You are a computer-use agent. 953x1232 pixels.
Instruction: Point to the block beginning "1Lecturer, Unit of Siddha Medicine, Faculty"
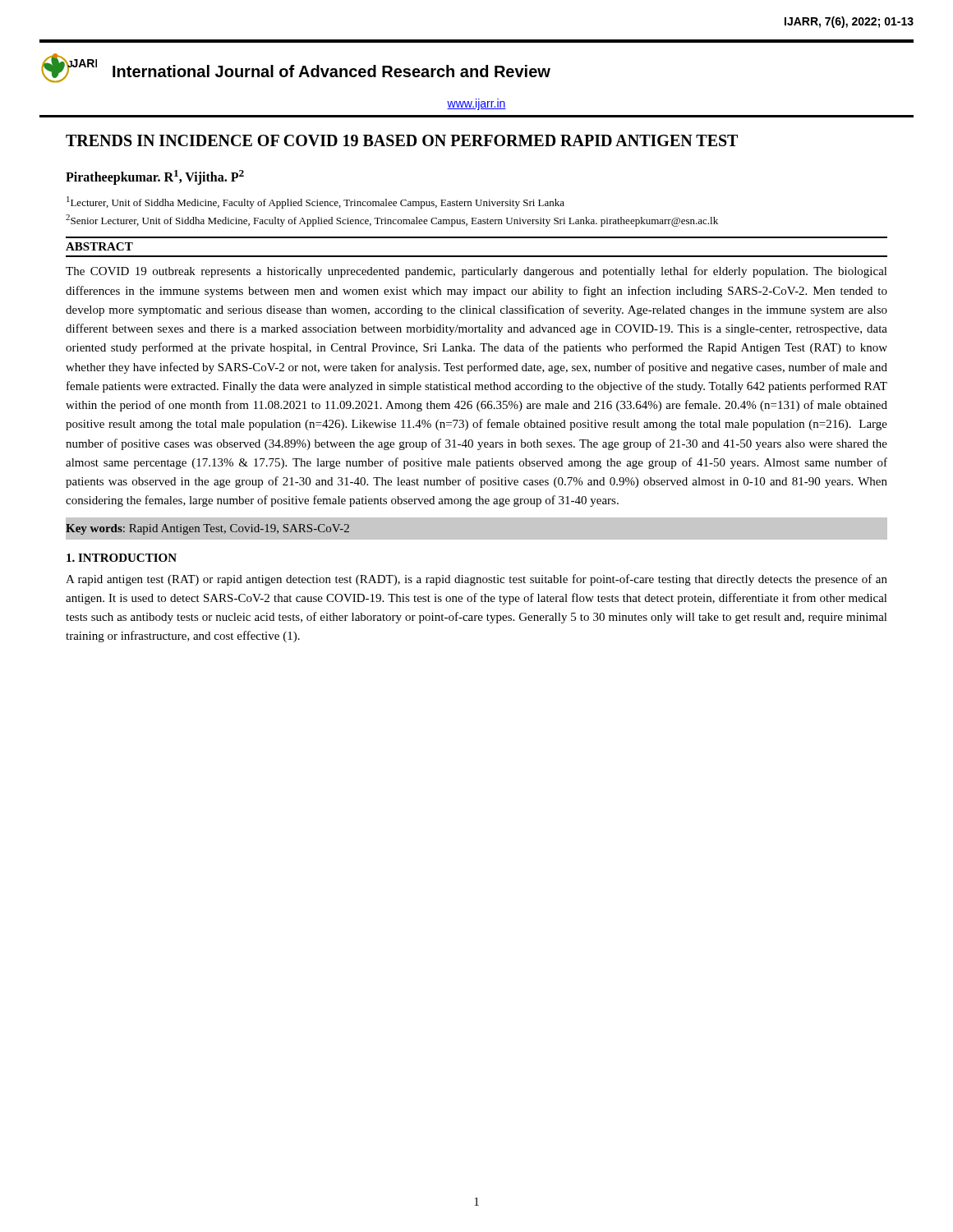tap(392, 210)
